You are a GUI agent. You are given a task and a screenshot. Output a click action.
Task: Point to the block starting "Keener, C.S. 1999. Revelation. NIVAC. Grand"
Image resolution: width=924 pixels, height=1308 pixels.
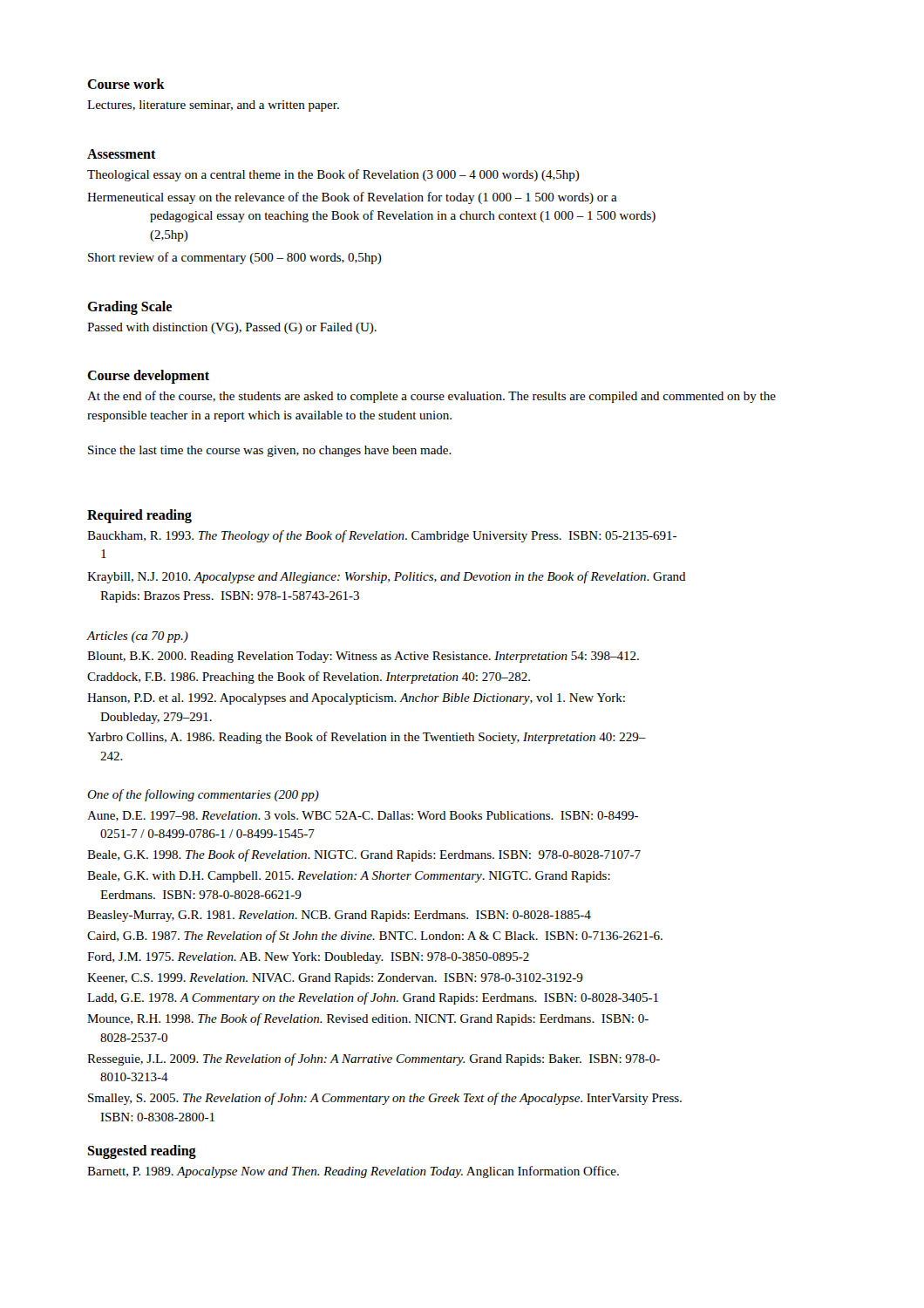click(x=335, y=977)
